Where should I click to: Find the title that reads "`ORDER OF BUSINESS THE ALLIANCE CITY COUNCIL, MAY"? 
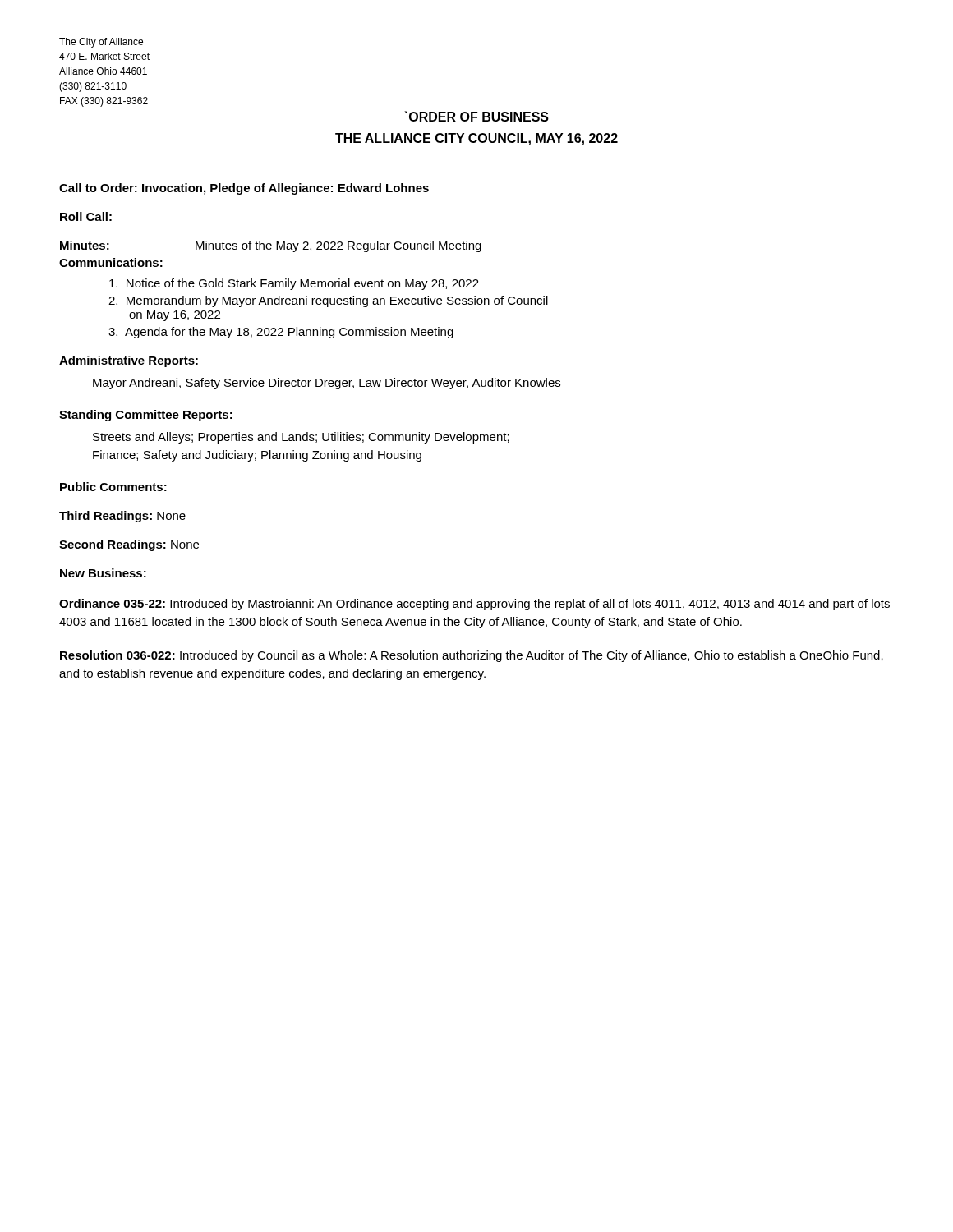pos(476,128)
